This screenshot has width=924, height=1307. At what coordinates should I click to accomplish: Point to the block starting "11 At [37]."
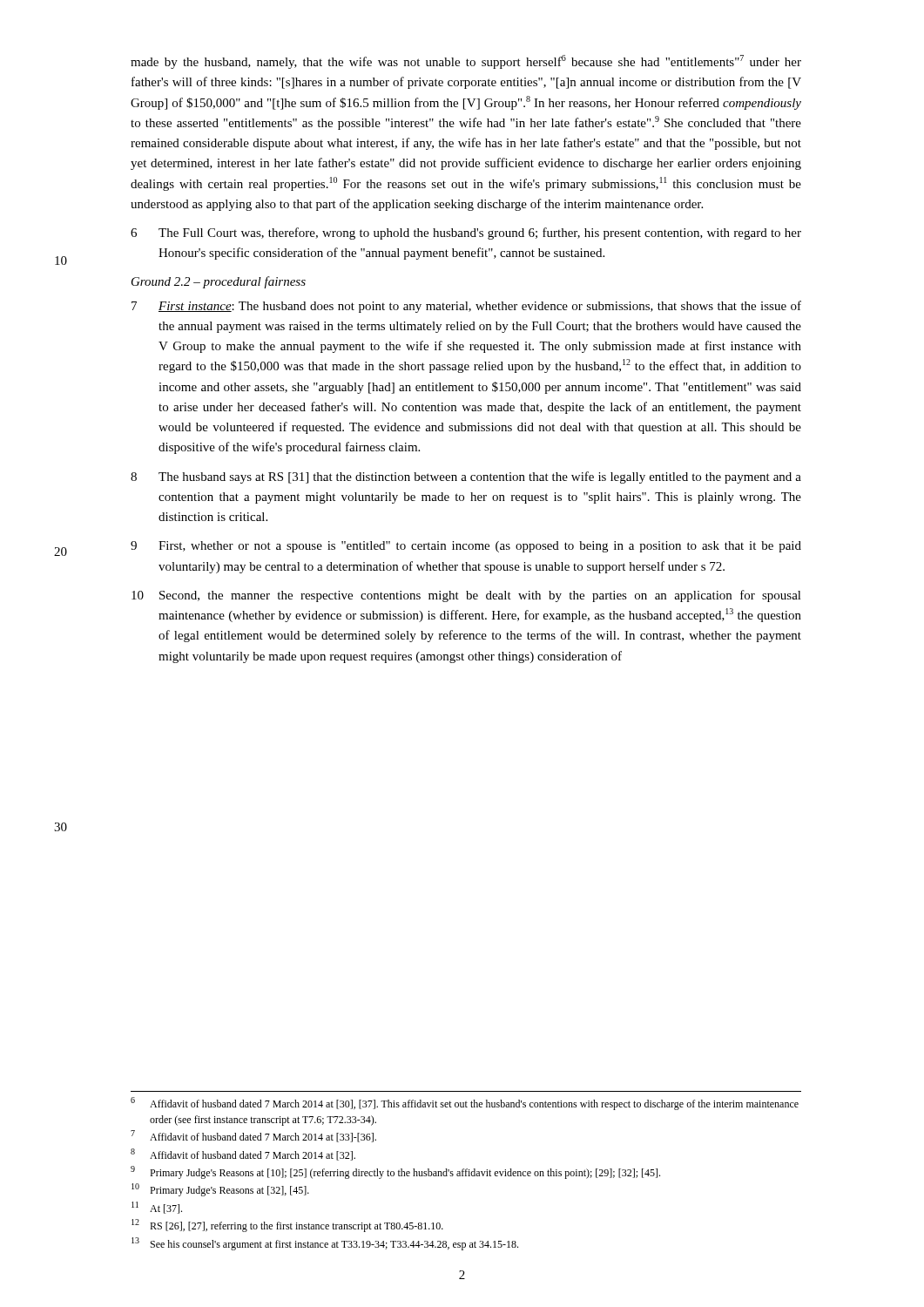point(157,1209)
